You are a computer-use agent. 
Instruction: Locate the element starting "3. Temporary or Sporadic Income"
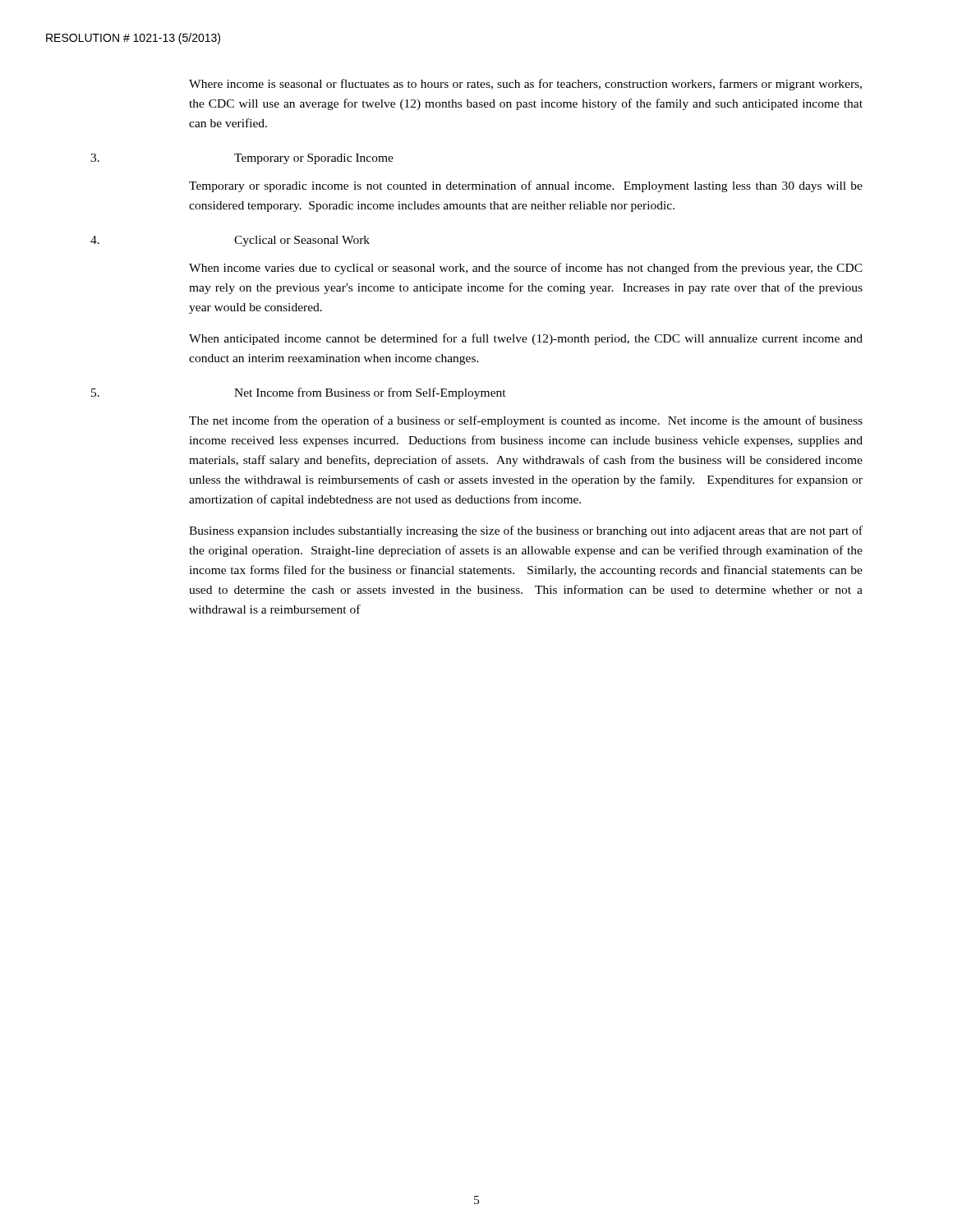point(242,159)
